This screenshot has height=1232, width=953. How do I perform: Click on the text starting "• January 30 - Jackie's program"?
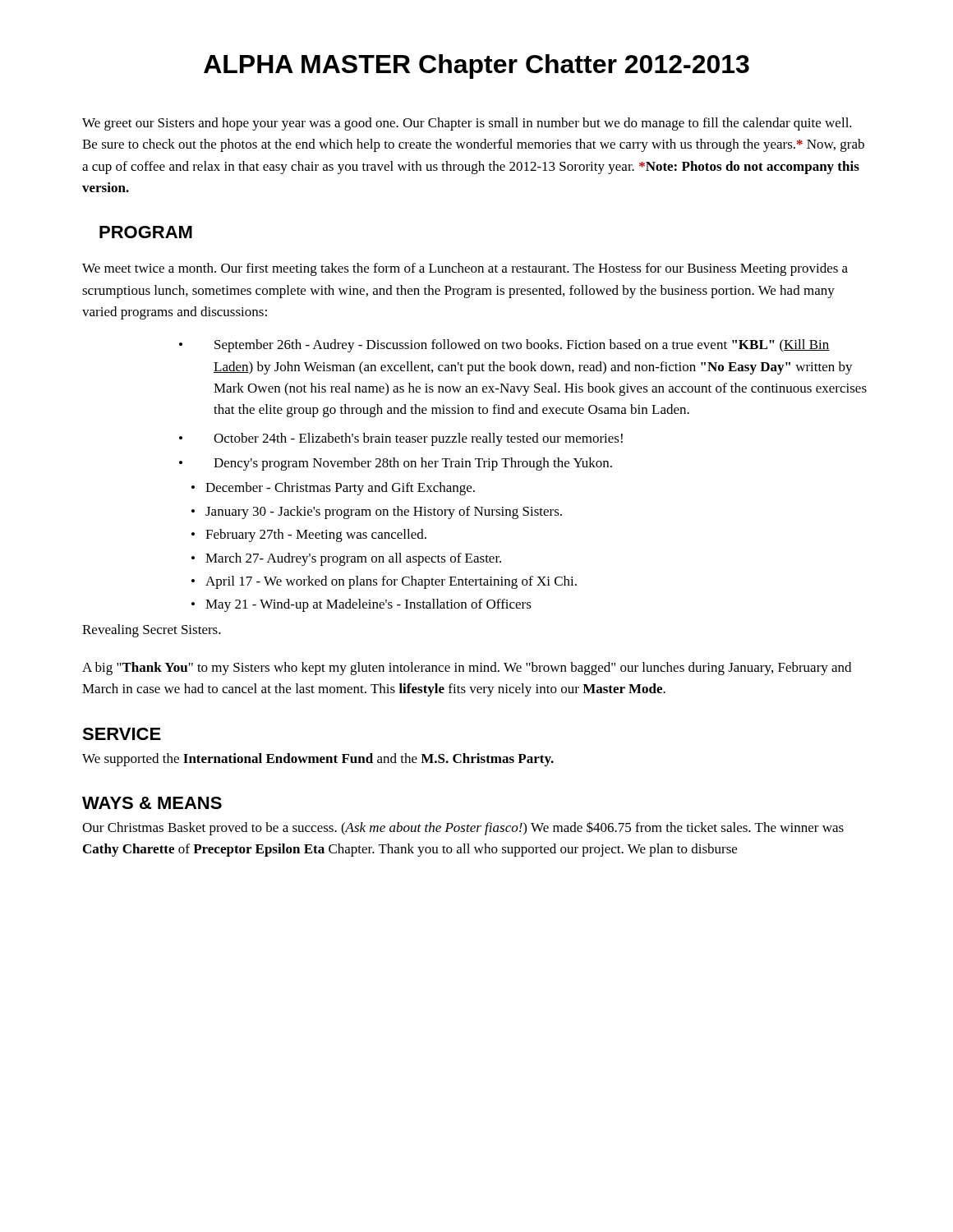click(372, 512)
